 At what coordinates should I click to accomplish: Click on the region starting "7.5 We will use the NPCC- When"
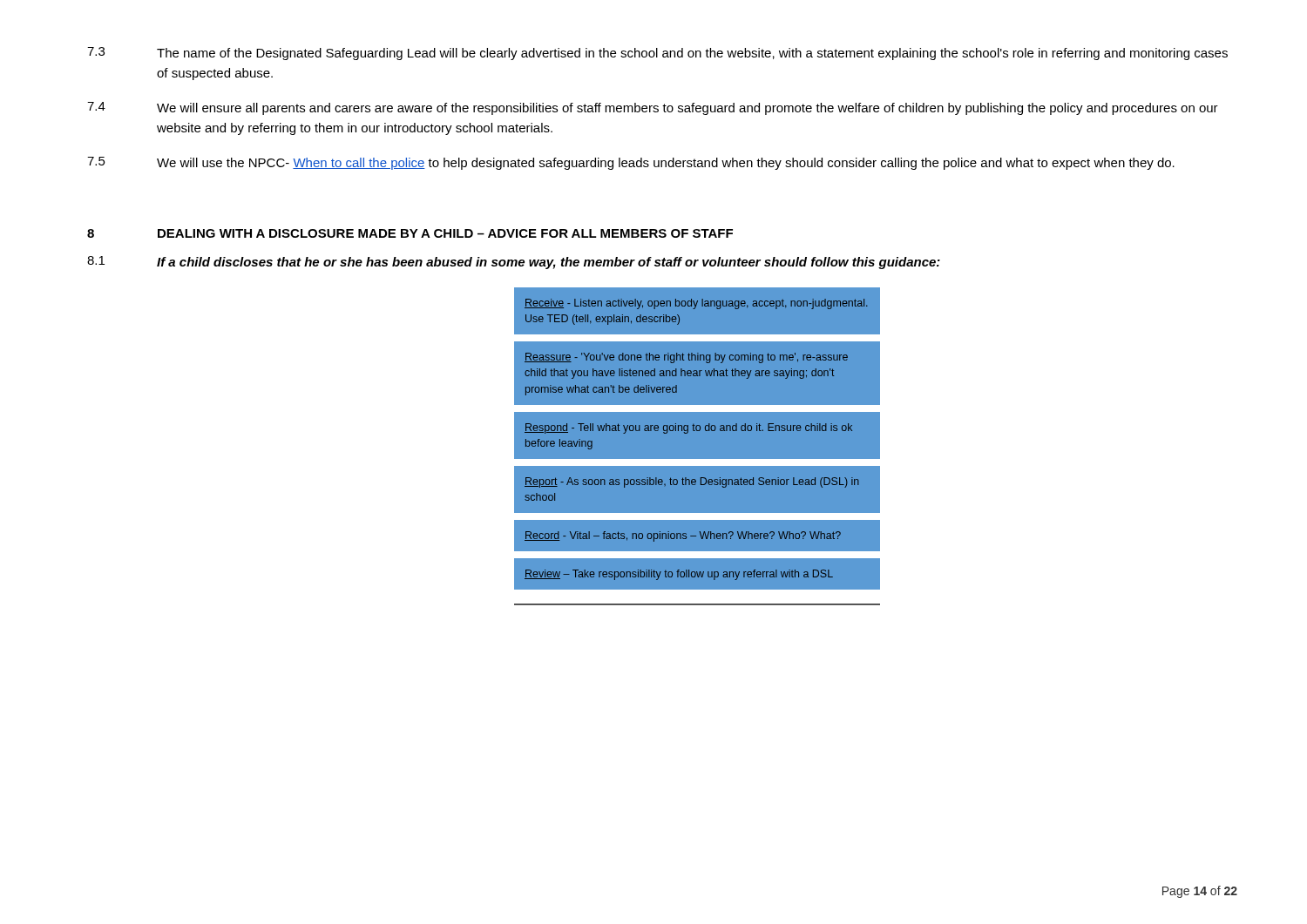pos(662,163)
